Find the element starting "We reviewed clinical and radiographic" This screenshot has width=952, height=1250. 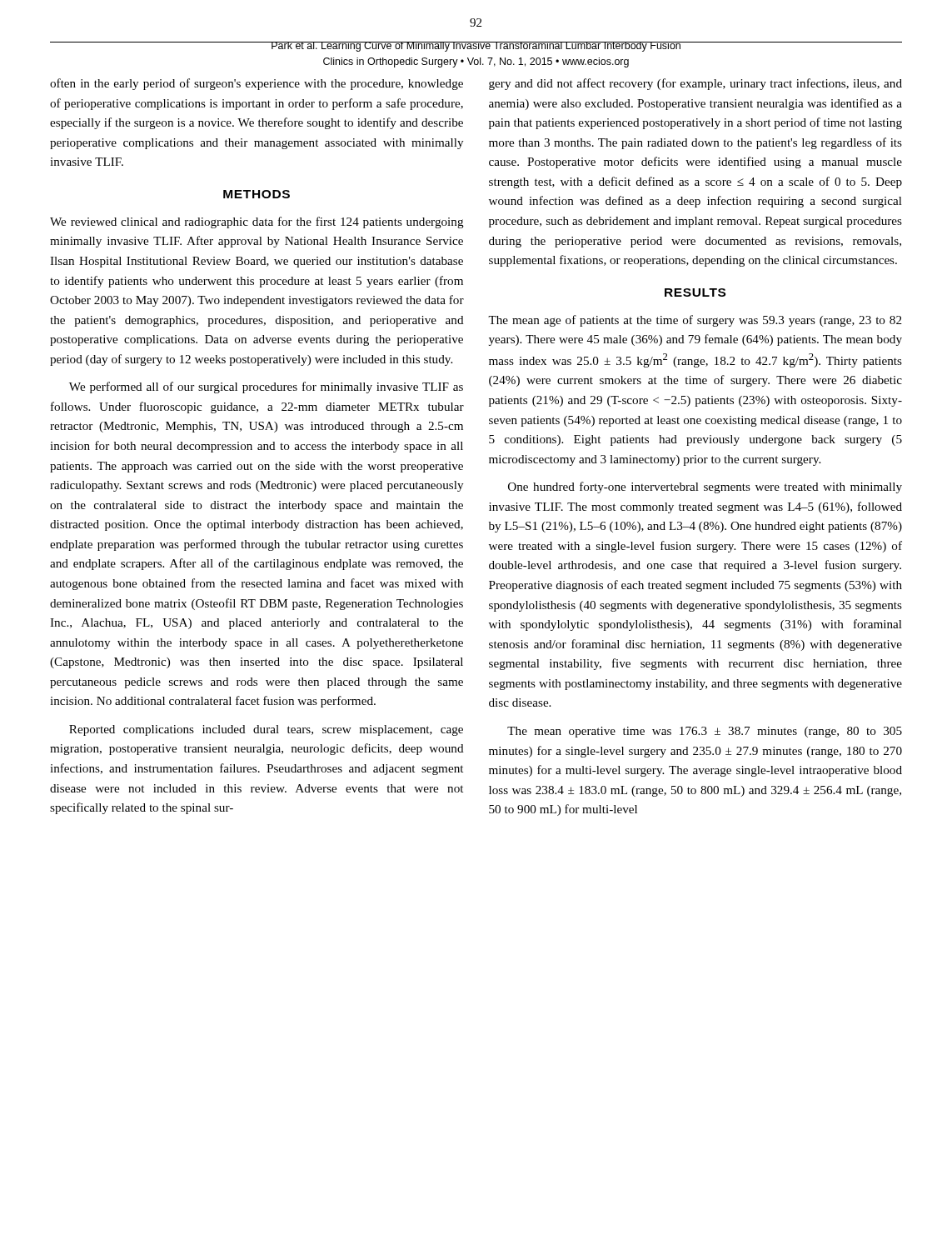pos(257,514)
